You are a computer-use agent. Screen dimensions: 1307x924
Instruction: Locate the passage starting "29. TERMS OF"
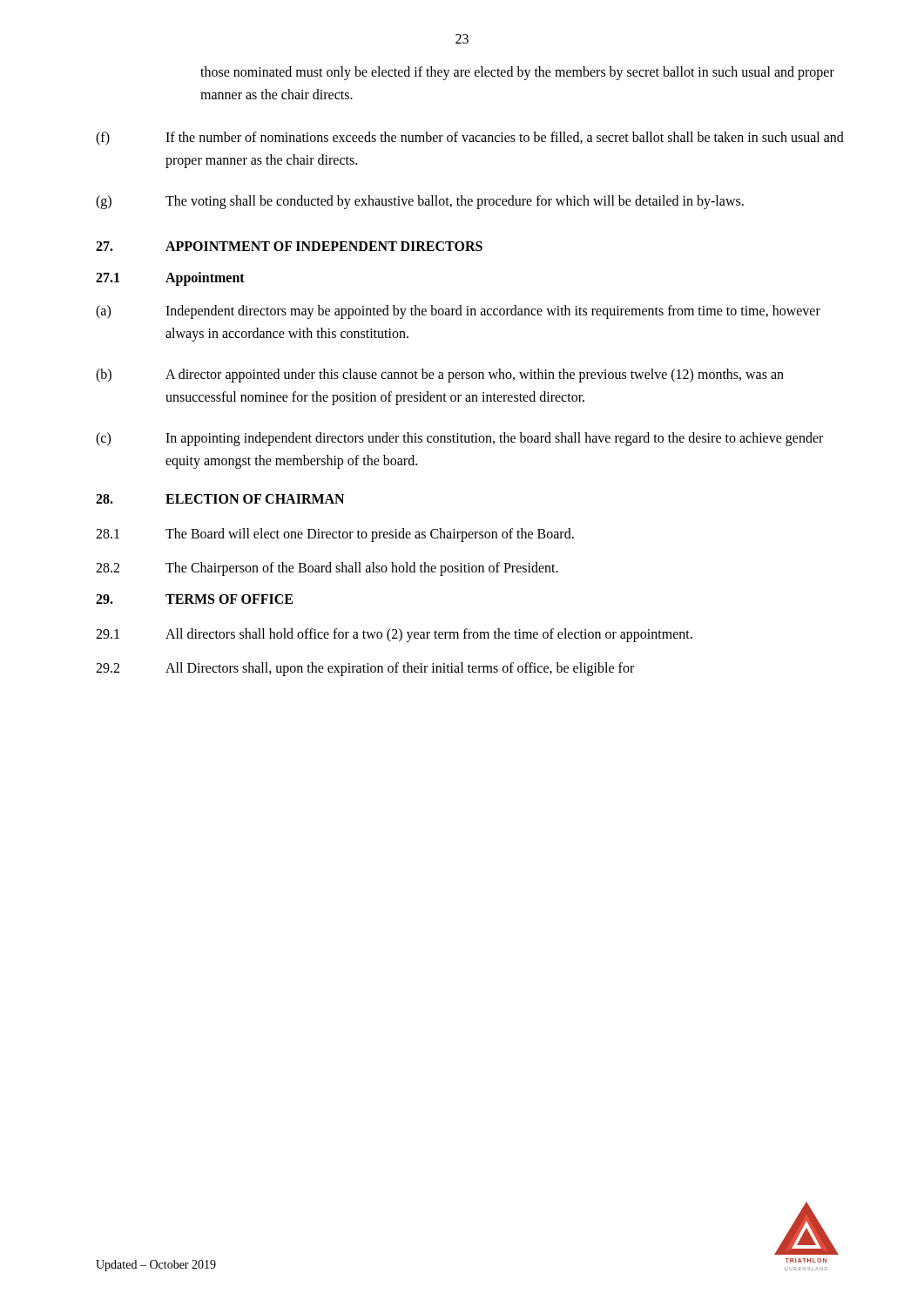tap(194, 599)
